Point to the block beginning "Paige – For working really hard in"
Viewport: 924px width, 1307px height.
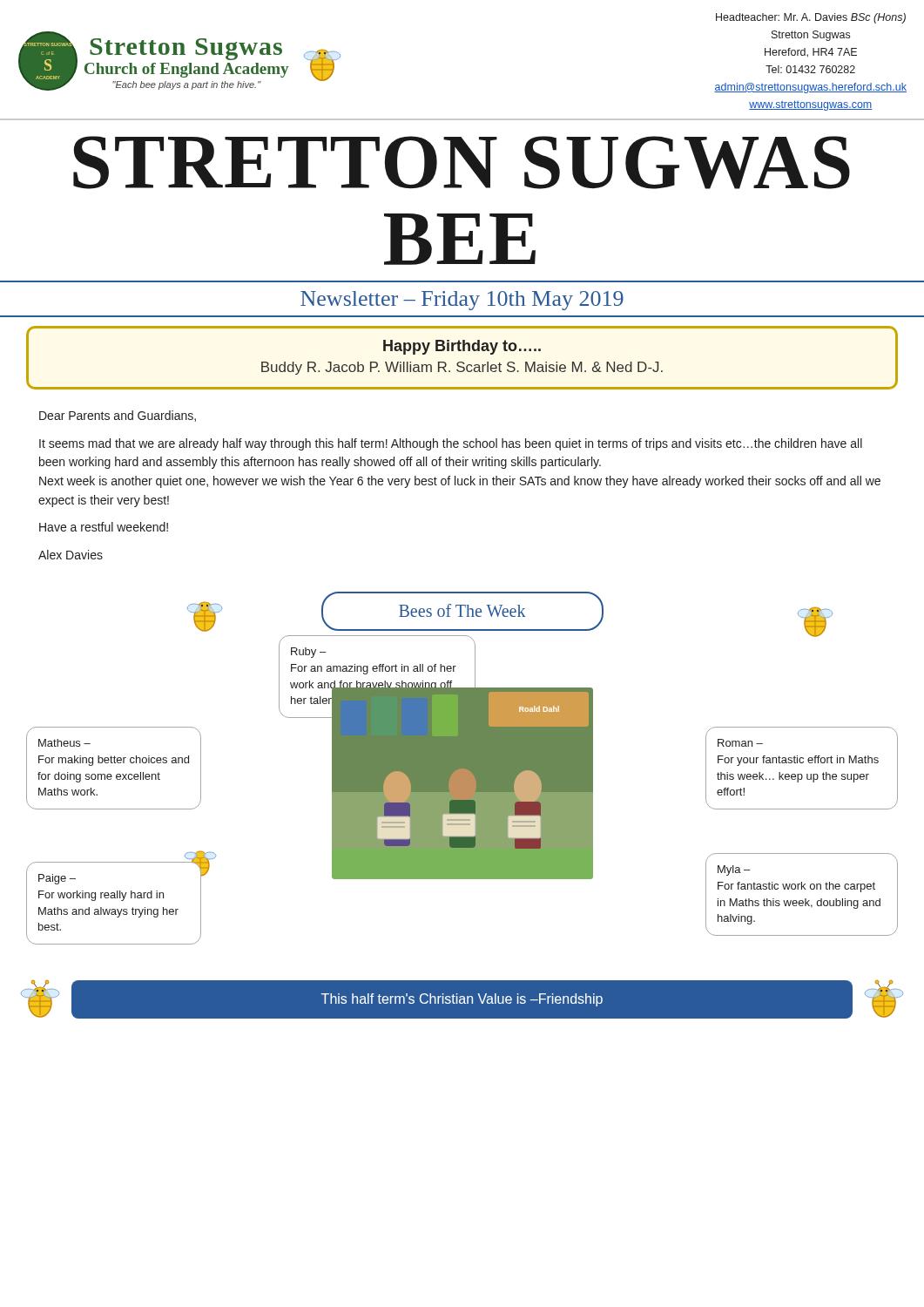click(108, 902)
